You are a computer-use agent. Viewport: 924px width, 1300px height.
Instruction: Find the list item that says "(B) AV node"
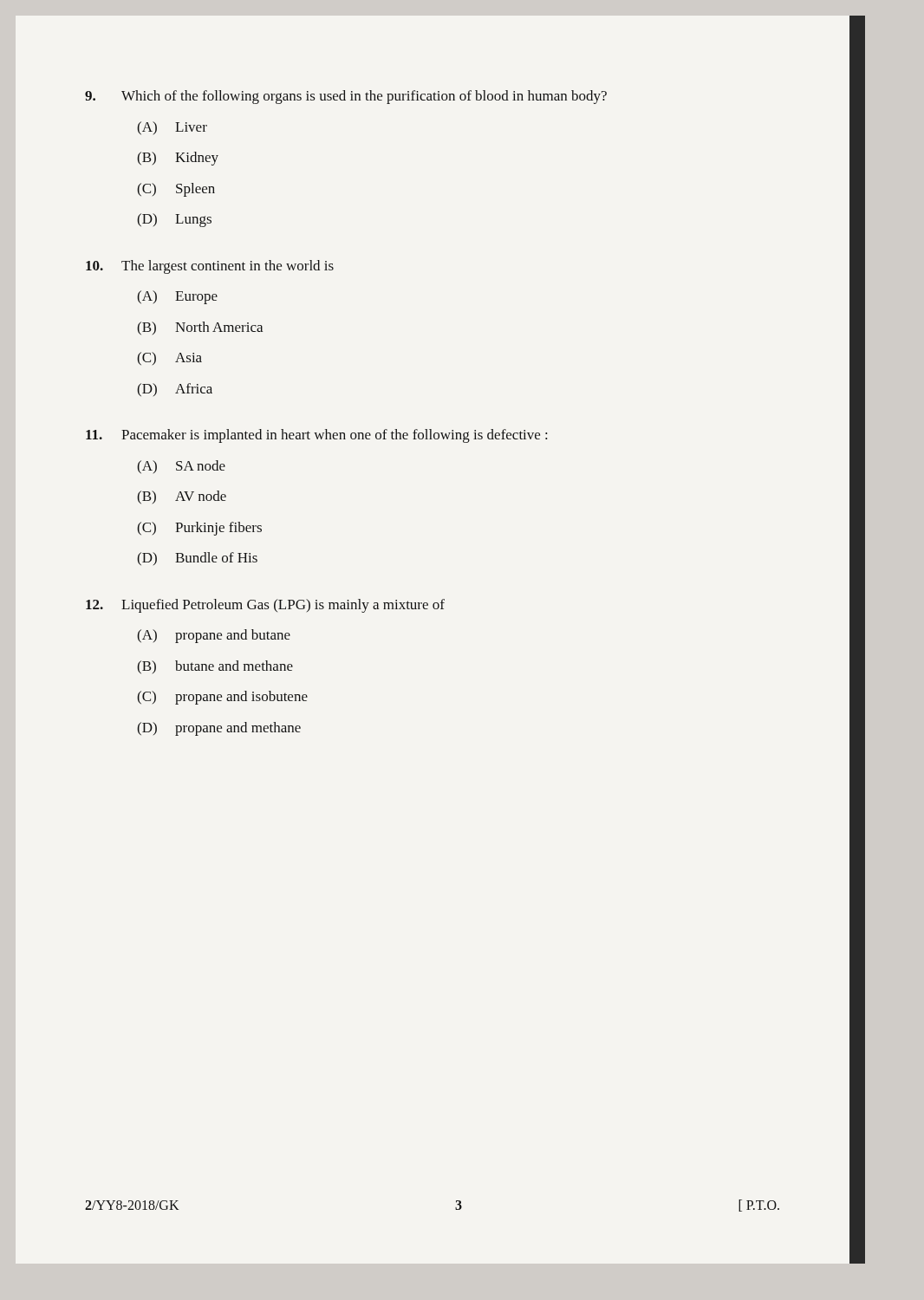(182, 496)
